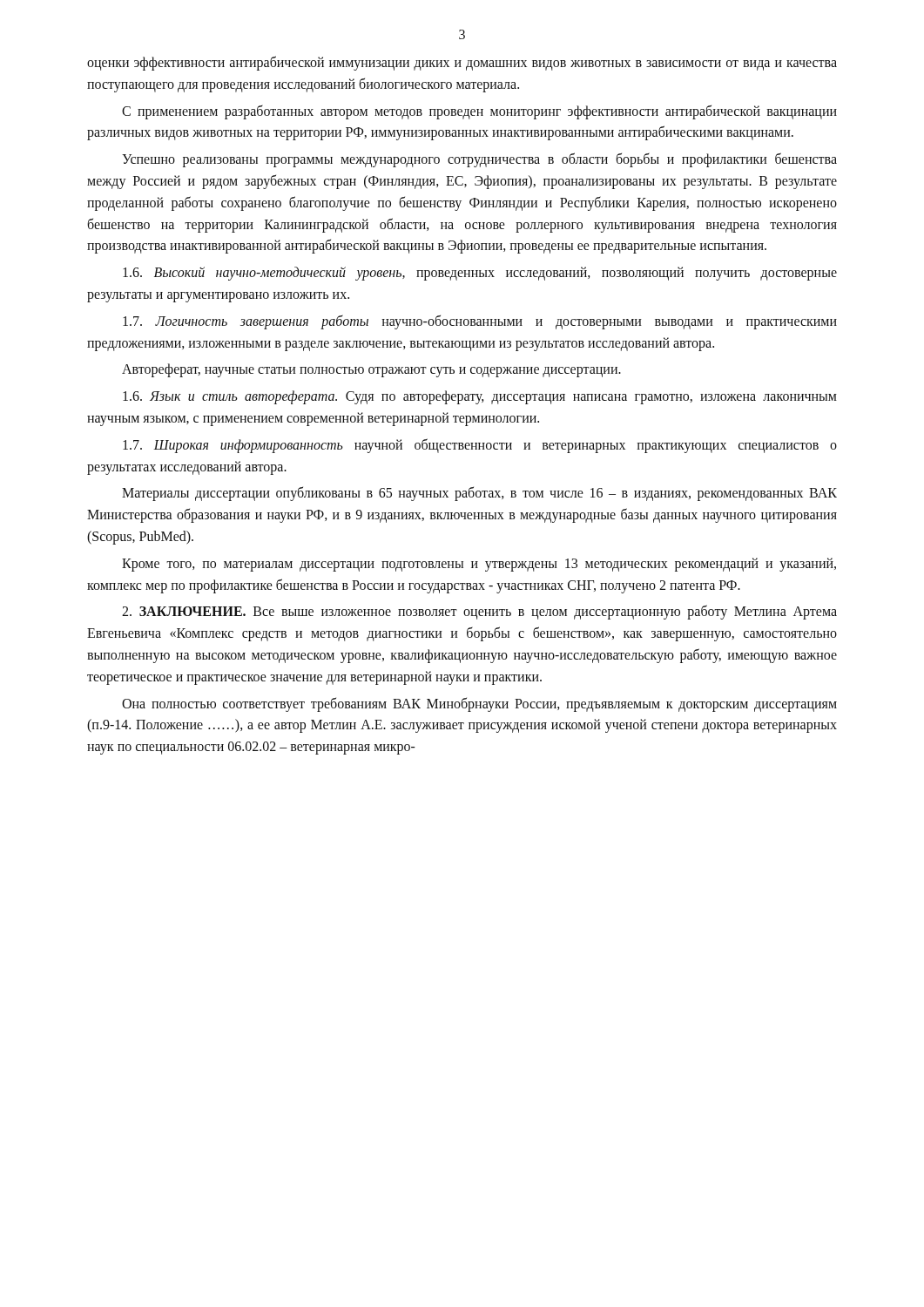
Task: Select the text block that reads "Успешно реализованы программы международного сотрудничества в области борьбы"
Action: tap(462, 202)
